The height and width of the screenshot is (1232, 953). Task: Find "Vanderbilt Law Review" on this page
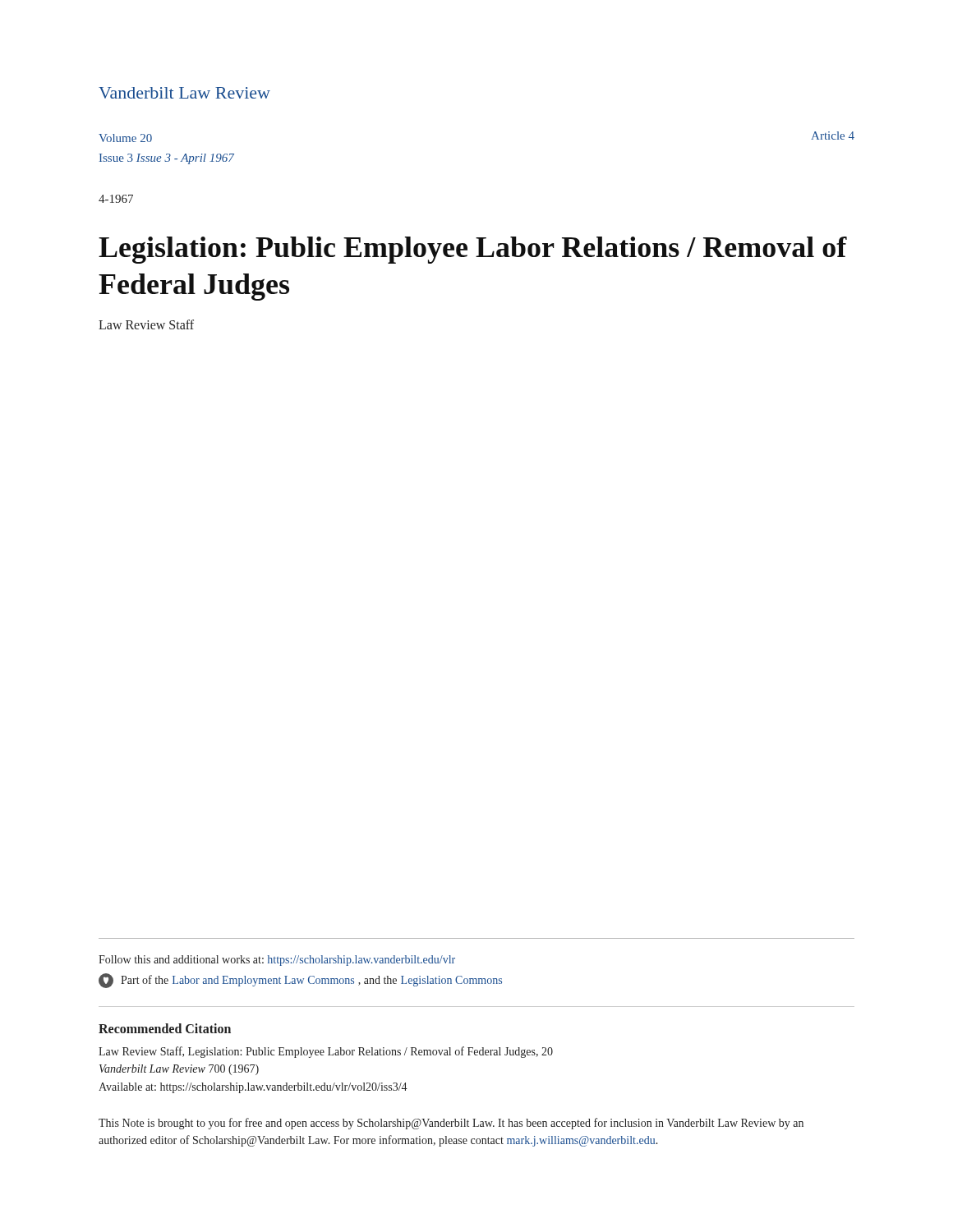point(184,92)
